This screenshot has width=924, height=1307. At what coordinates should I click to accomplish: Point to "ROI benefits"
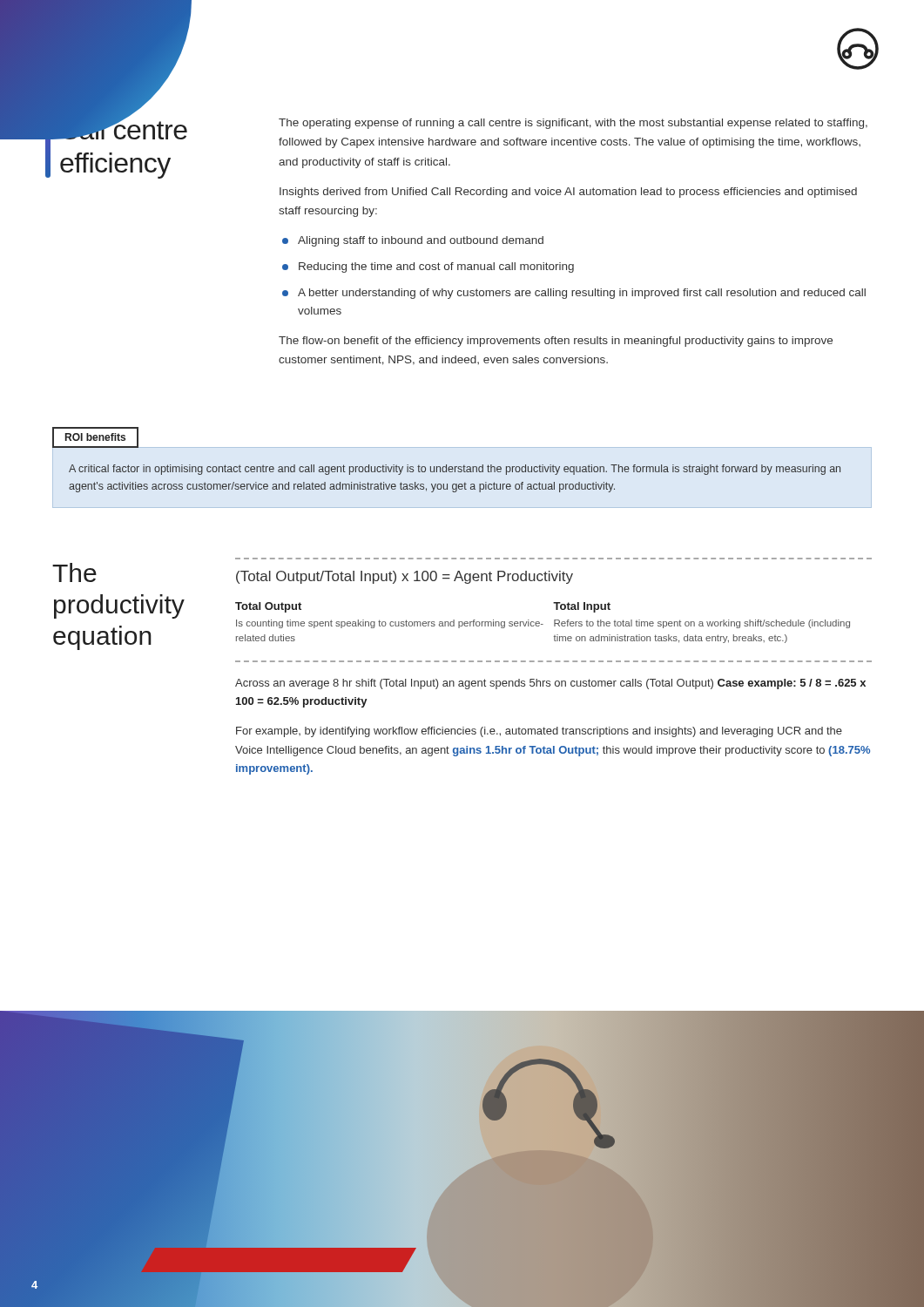pyautogui.click(x=95, y=437)
